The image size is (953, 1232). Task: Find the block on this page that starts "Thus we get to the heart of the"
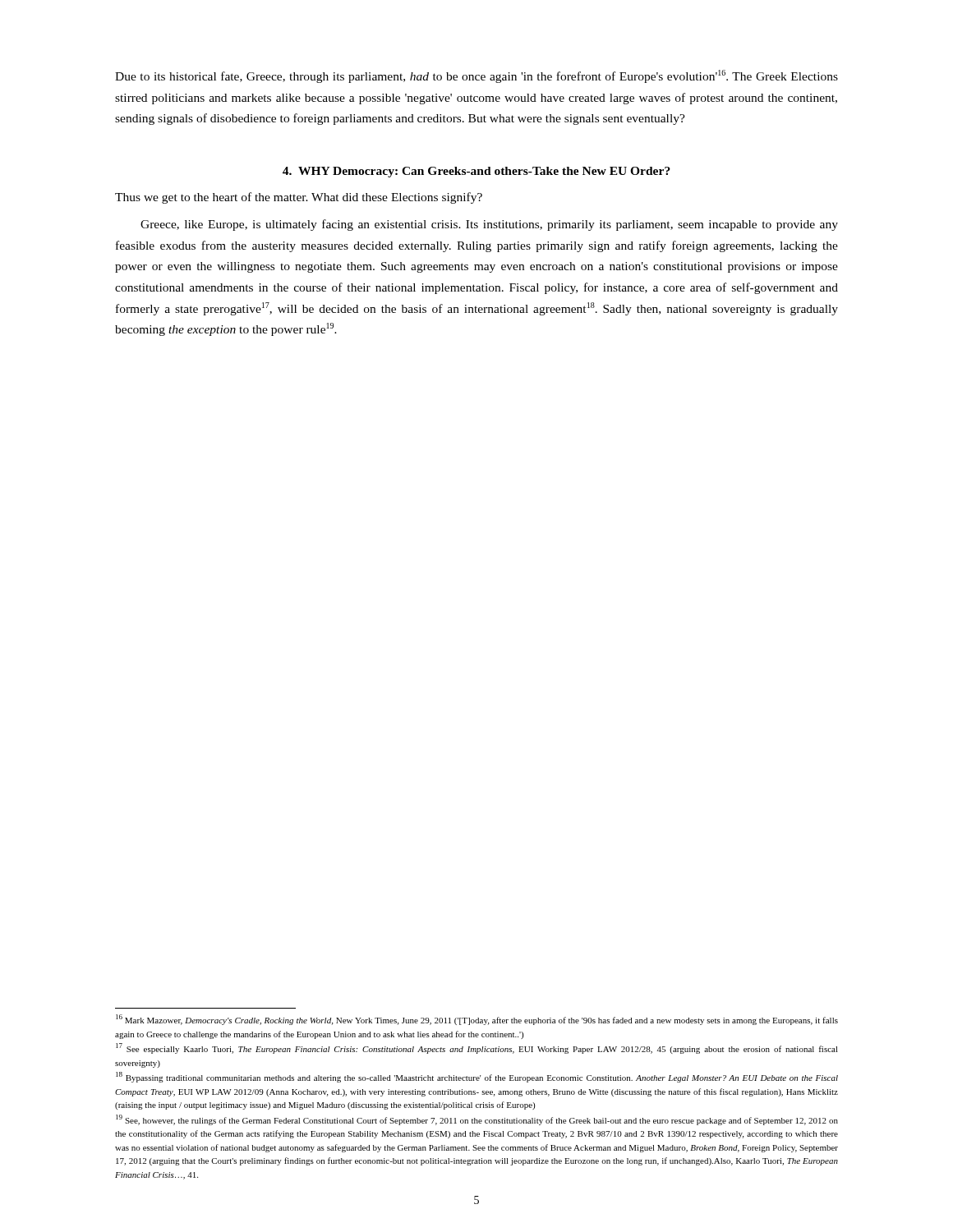(299, 196)
